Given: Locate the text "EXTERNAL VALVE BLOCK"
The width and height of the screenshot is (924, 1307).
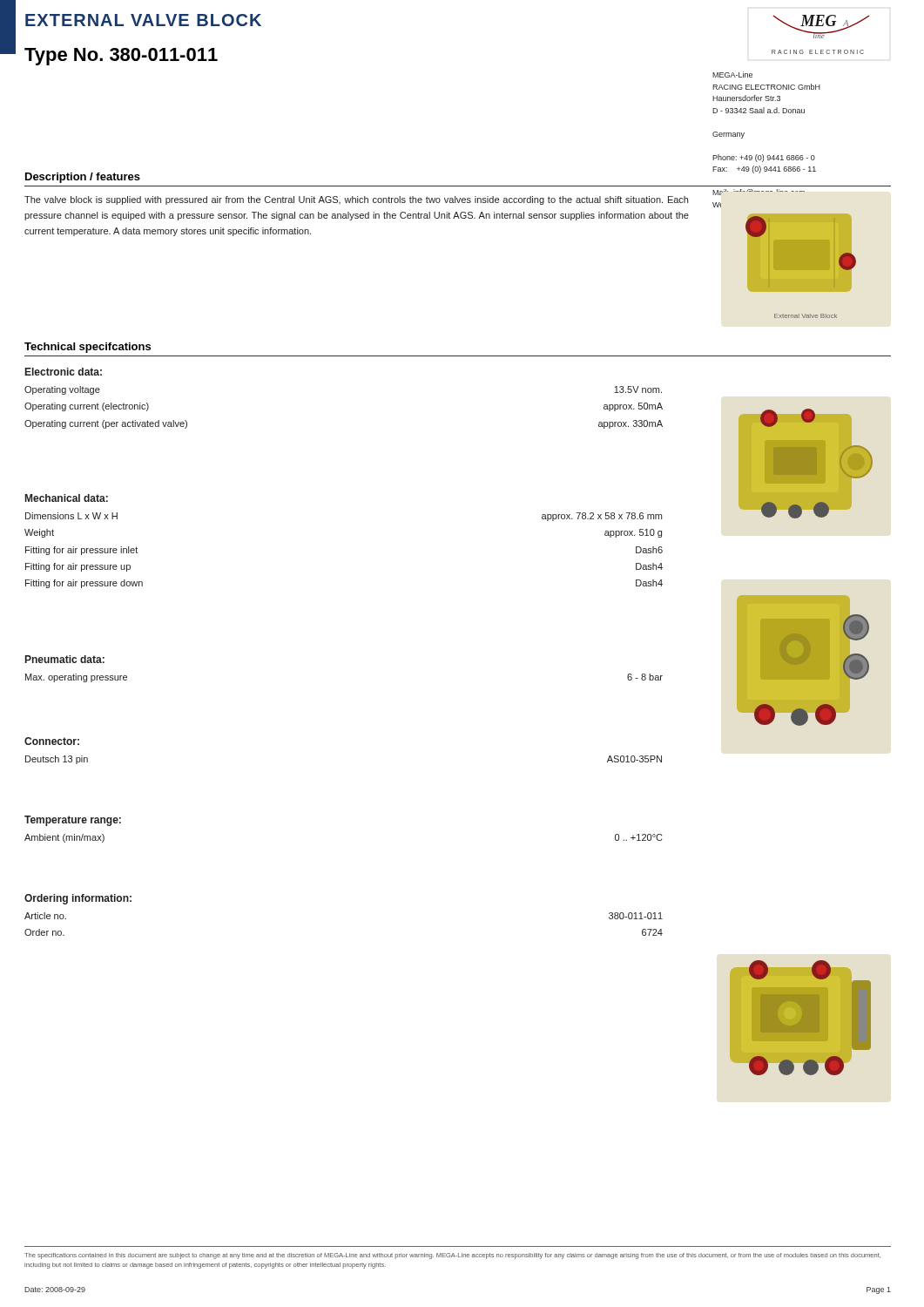Looking at the screenshot, I should (x=143, y=20).
